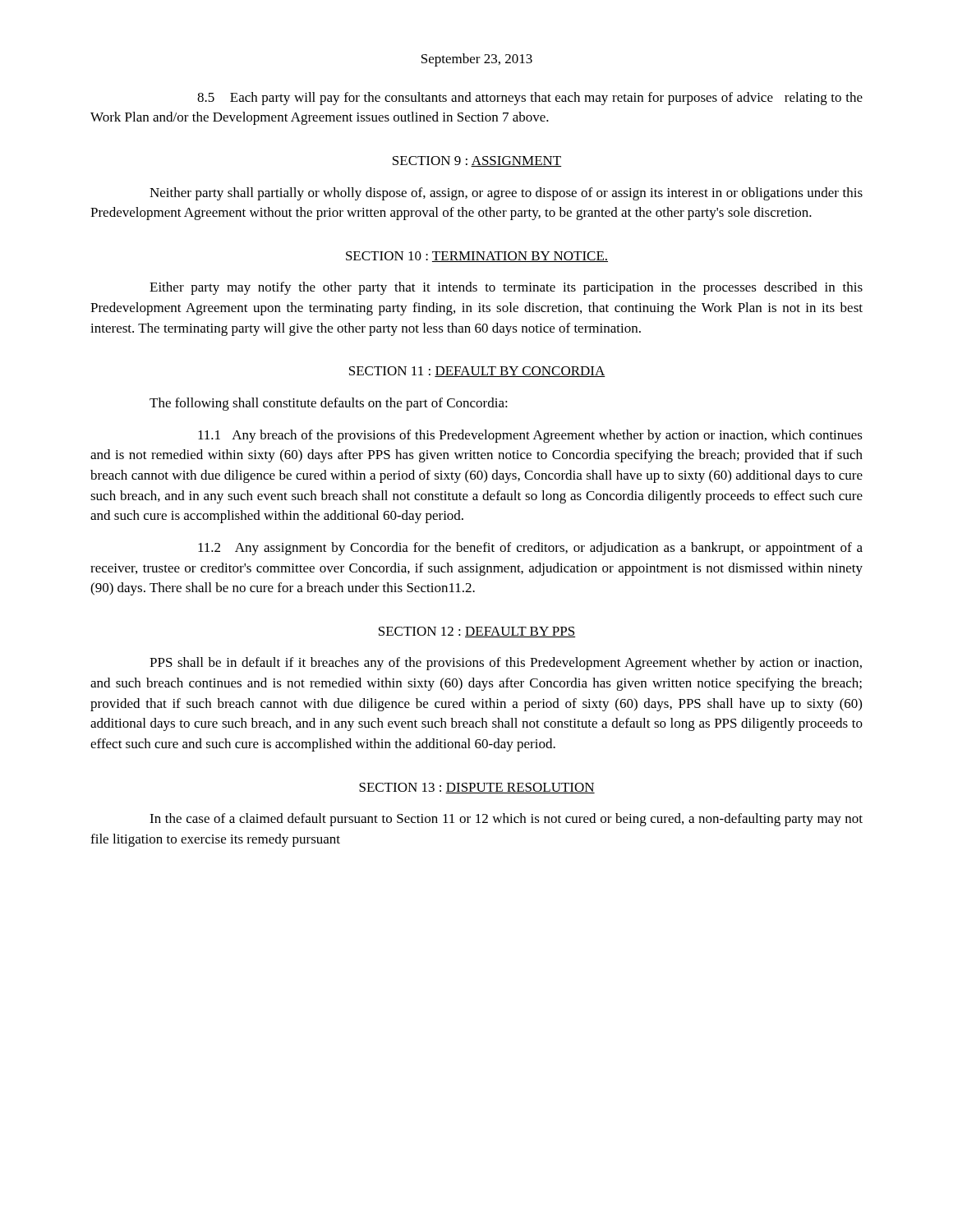
Task: Find the text block with the text "2 Any assignment"
Action: 476,568
